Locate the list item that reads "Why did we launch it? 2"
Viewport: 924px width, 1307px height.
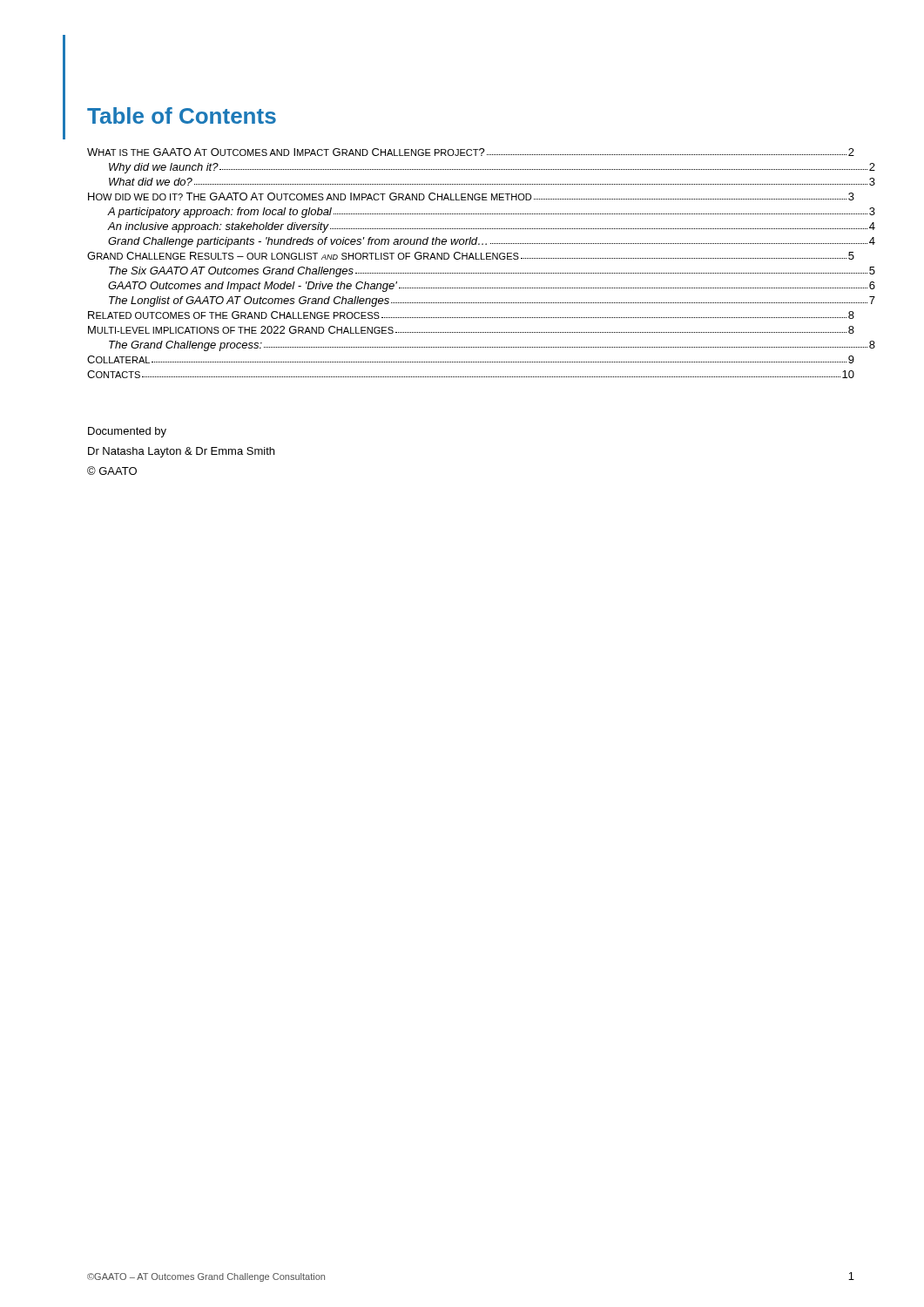(471, 166)
